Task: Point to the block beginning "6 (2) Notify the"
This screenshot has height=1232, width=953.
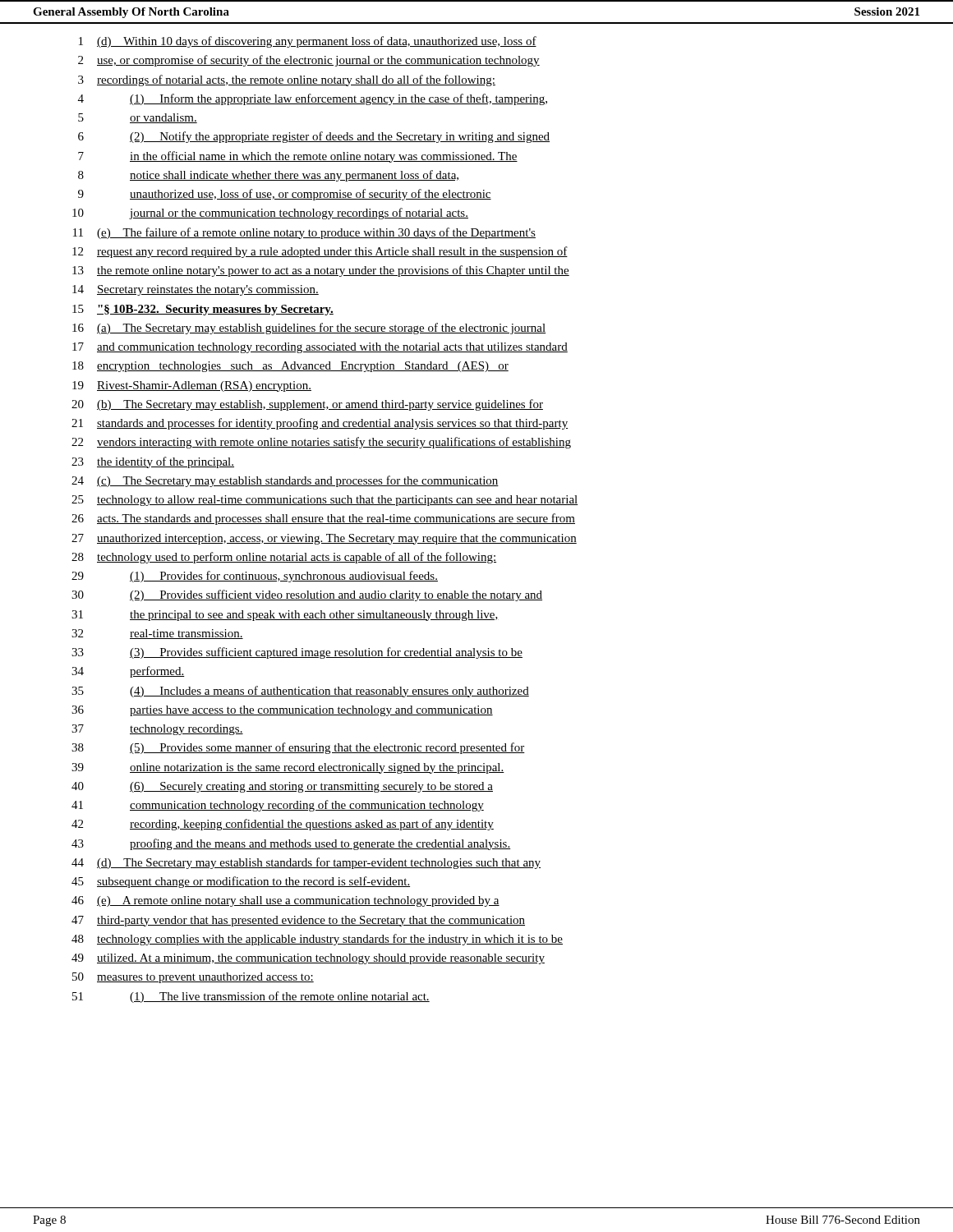Action: [x=476, y=137]
